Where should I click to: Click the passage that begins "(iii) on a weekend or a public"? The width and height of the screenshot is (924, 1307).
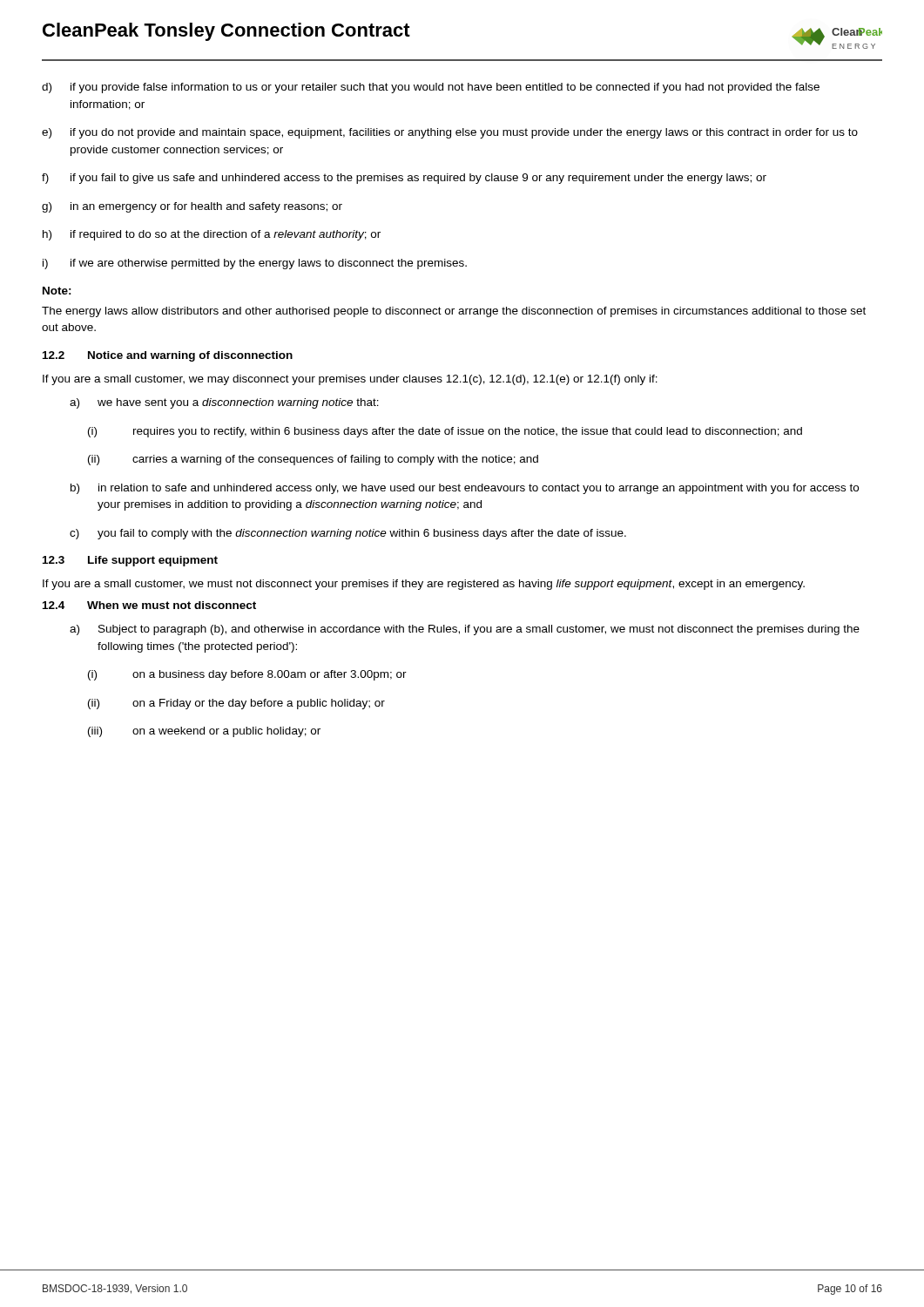click(204, 732)
